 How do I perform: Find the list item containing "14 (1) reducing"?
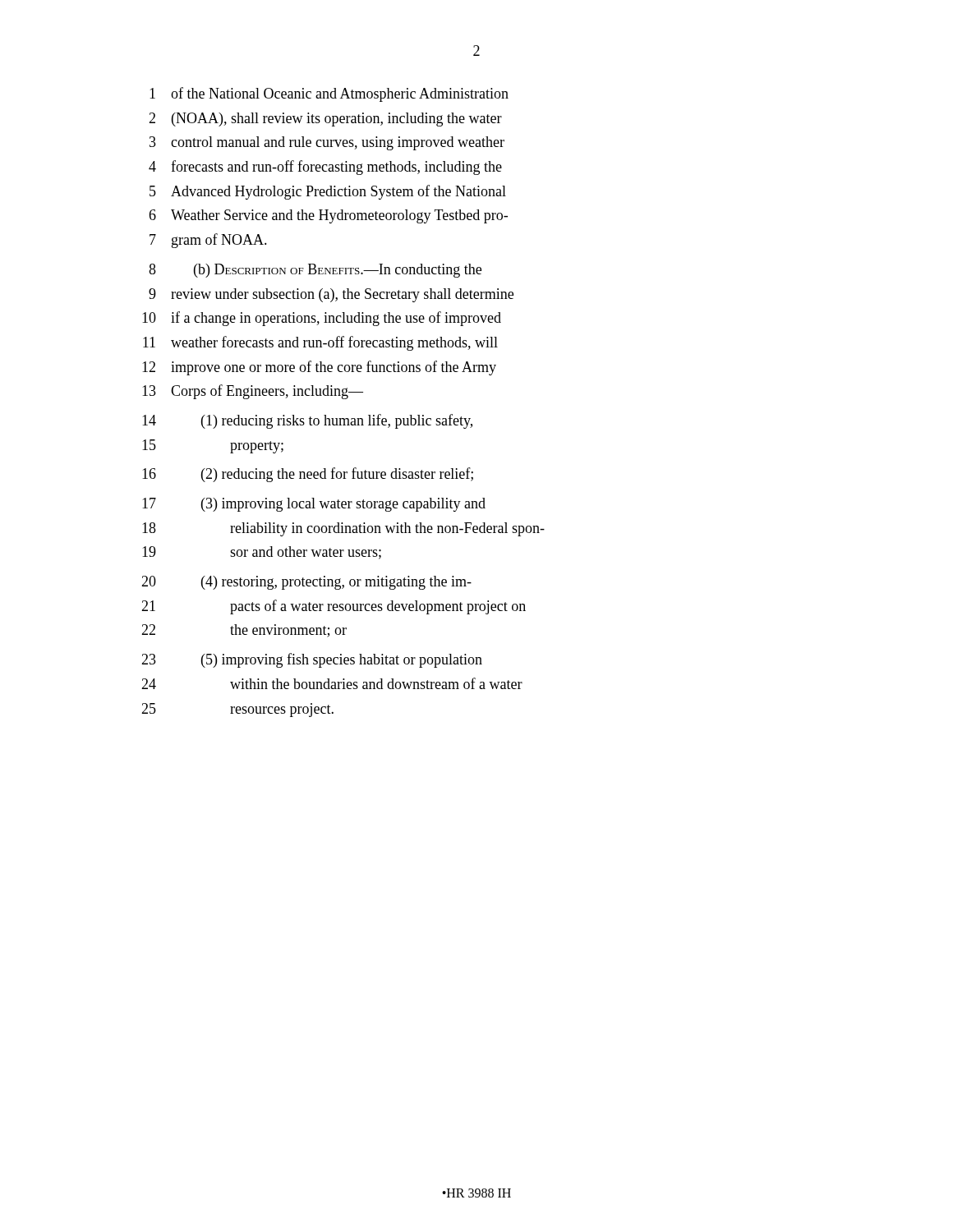pyautogui.click(x=307, y=421)
